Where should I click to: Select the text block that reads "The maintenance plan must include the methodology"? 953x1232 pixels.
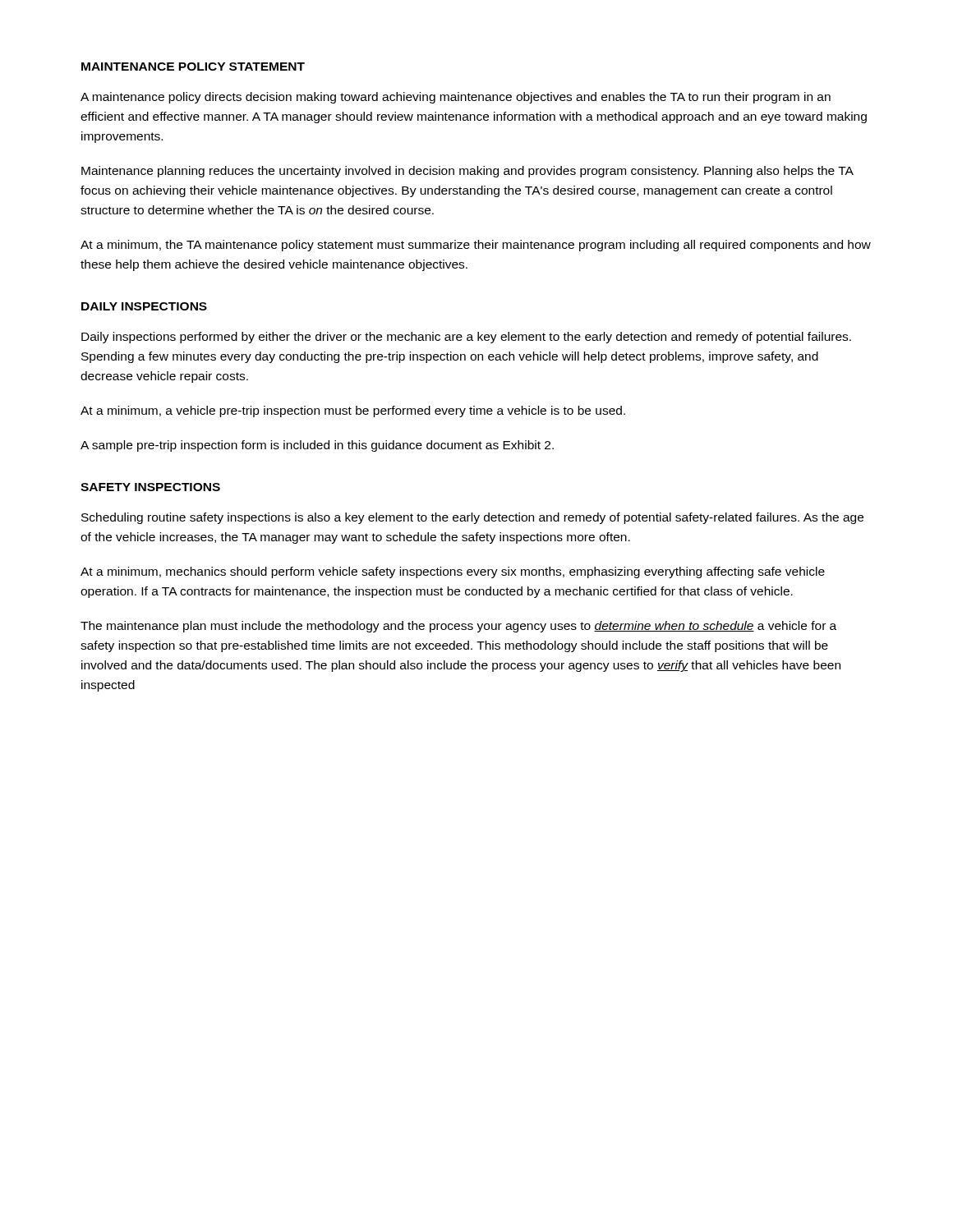(x=461, y=655)
